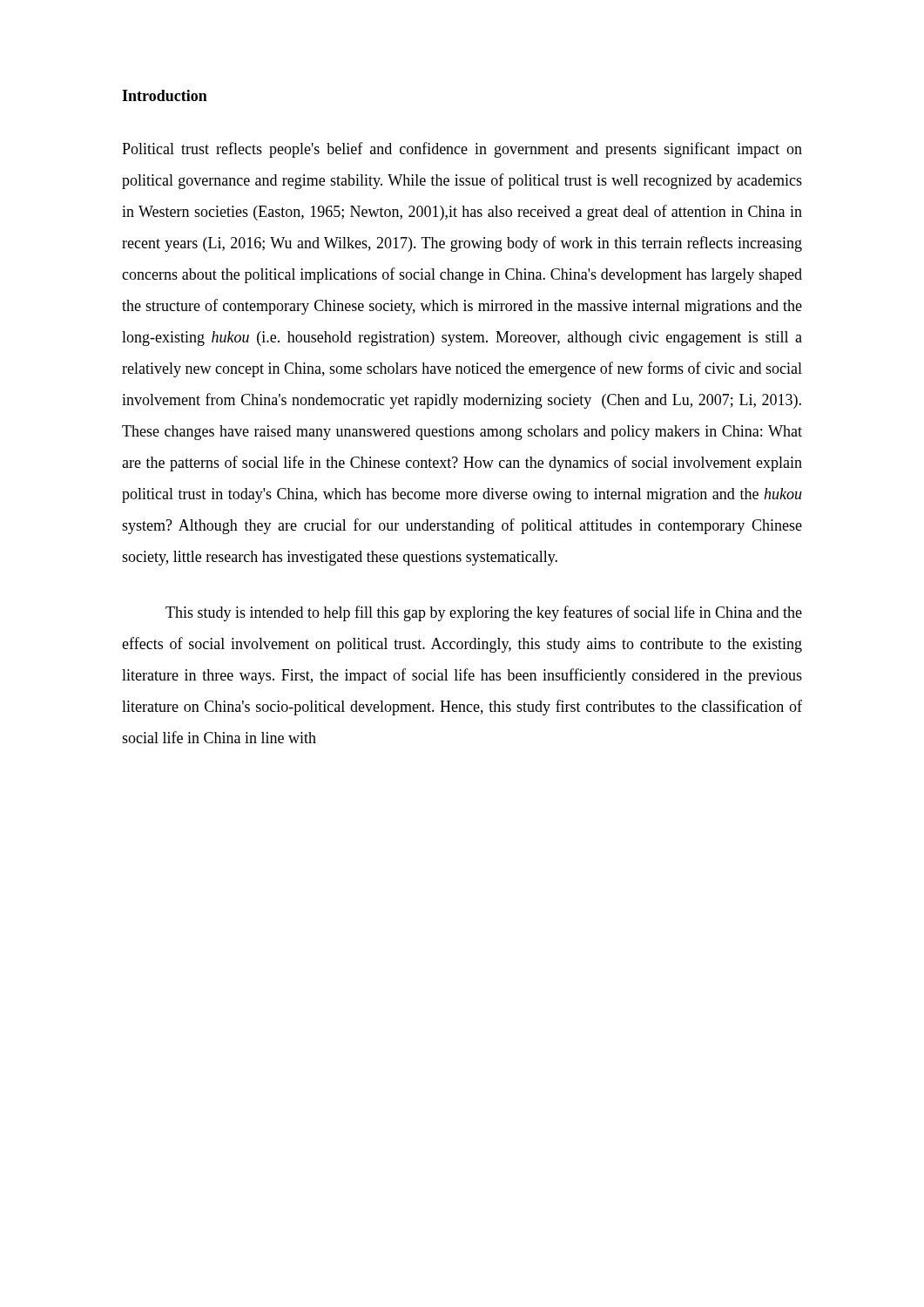
Task: Navigate to the element starting "Political trust reflects"
Action: pyautogui.click(x=462, y=353)
